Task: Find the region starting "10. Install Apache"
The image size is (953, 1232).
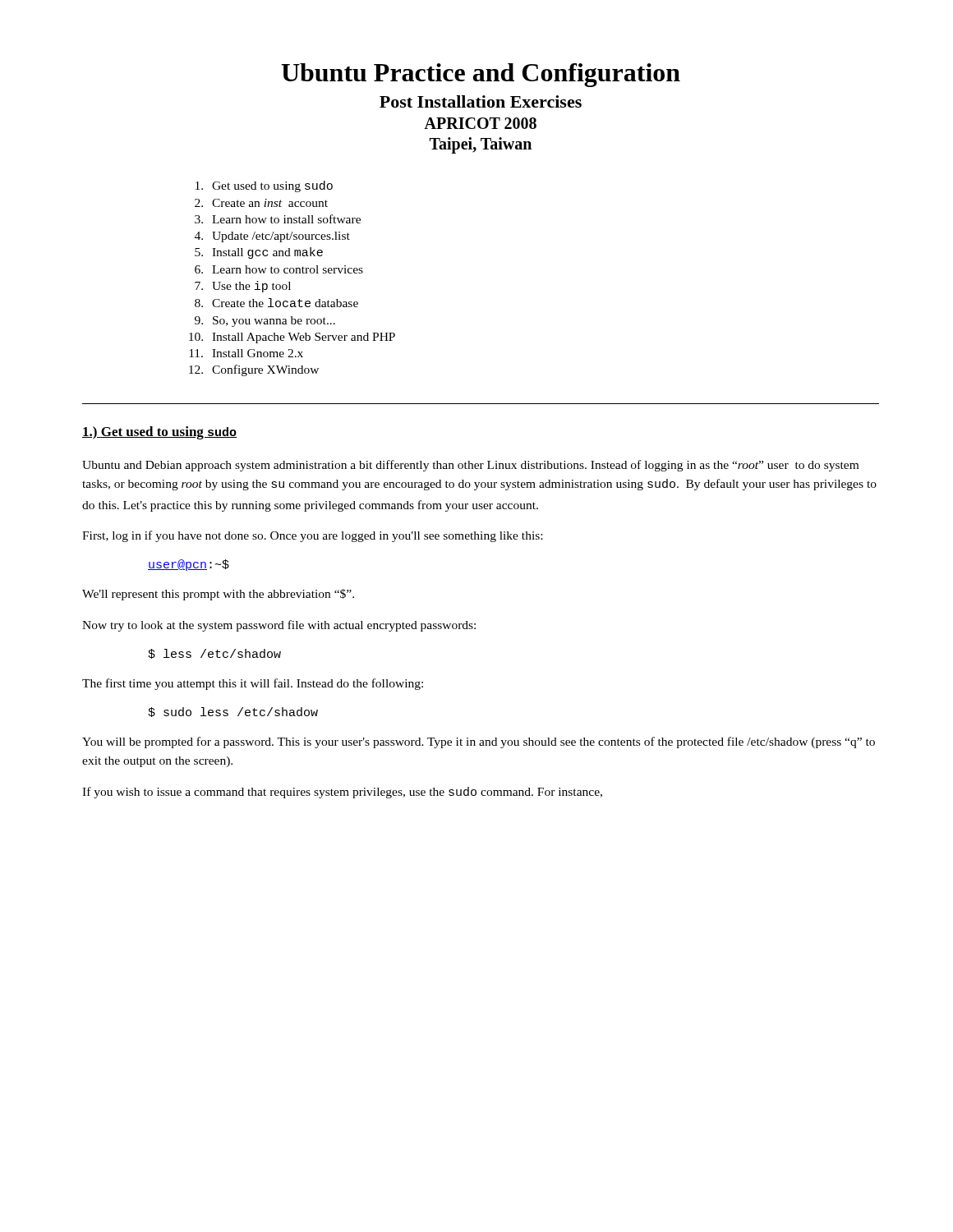Action: 292,338
